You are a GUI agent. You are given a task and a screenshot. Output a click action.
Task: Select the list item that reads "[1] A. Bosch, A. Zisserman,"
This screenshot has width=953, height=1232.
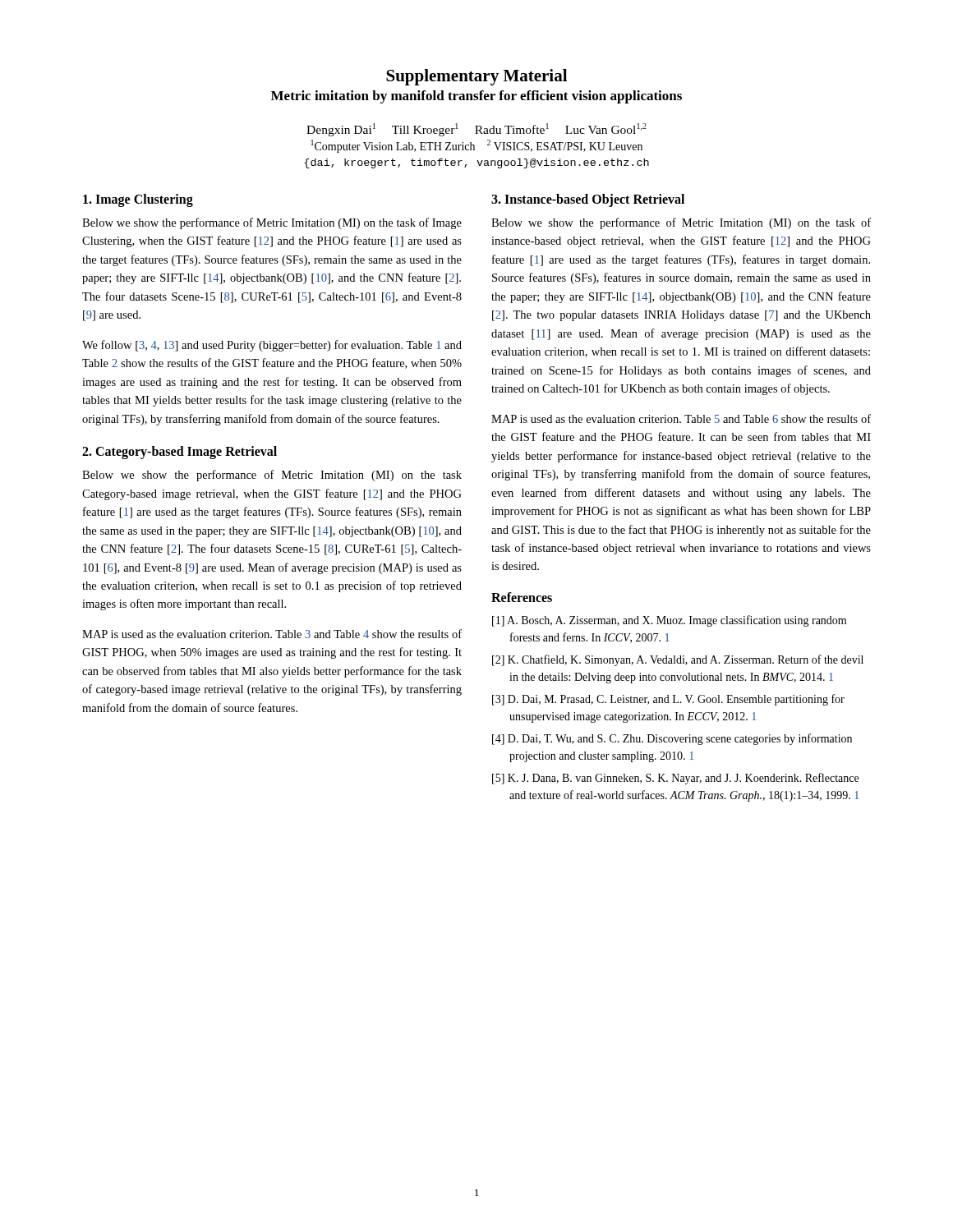pos(669,629)
